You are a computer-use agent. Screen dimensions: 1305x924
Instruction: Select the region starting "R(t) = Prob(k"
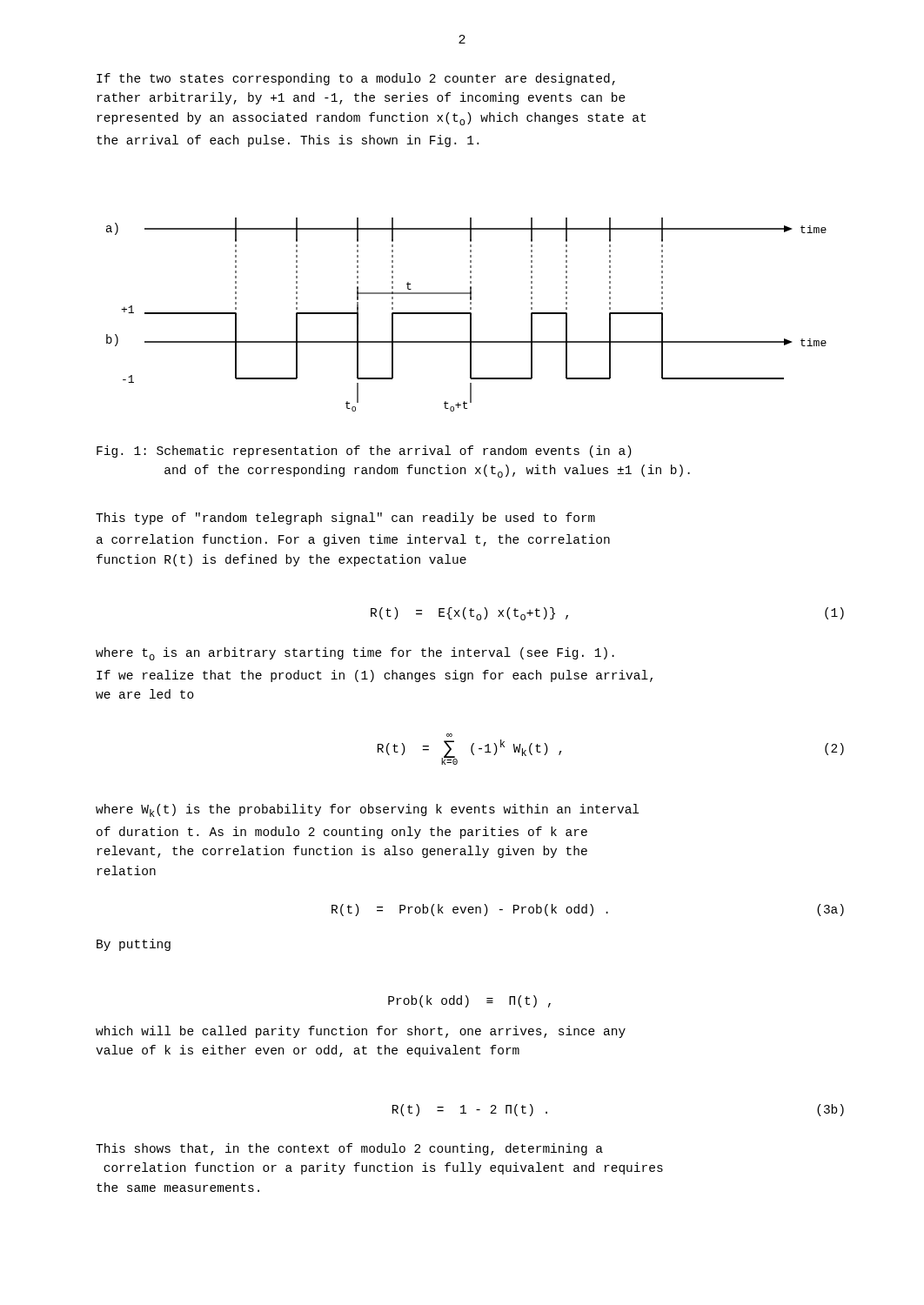(x=471, y=910)
